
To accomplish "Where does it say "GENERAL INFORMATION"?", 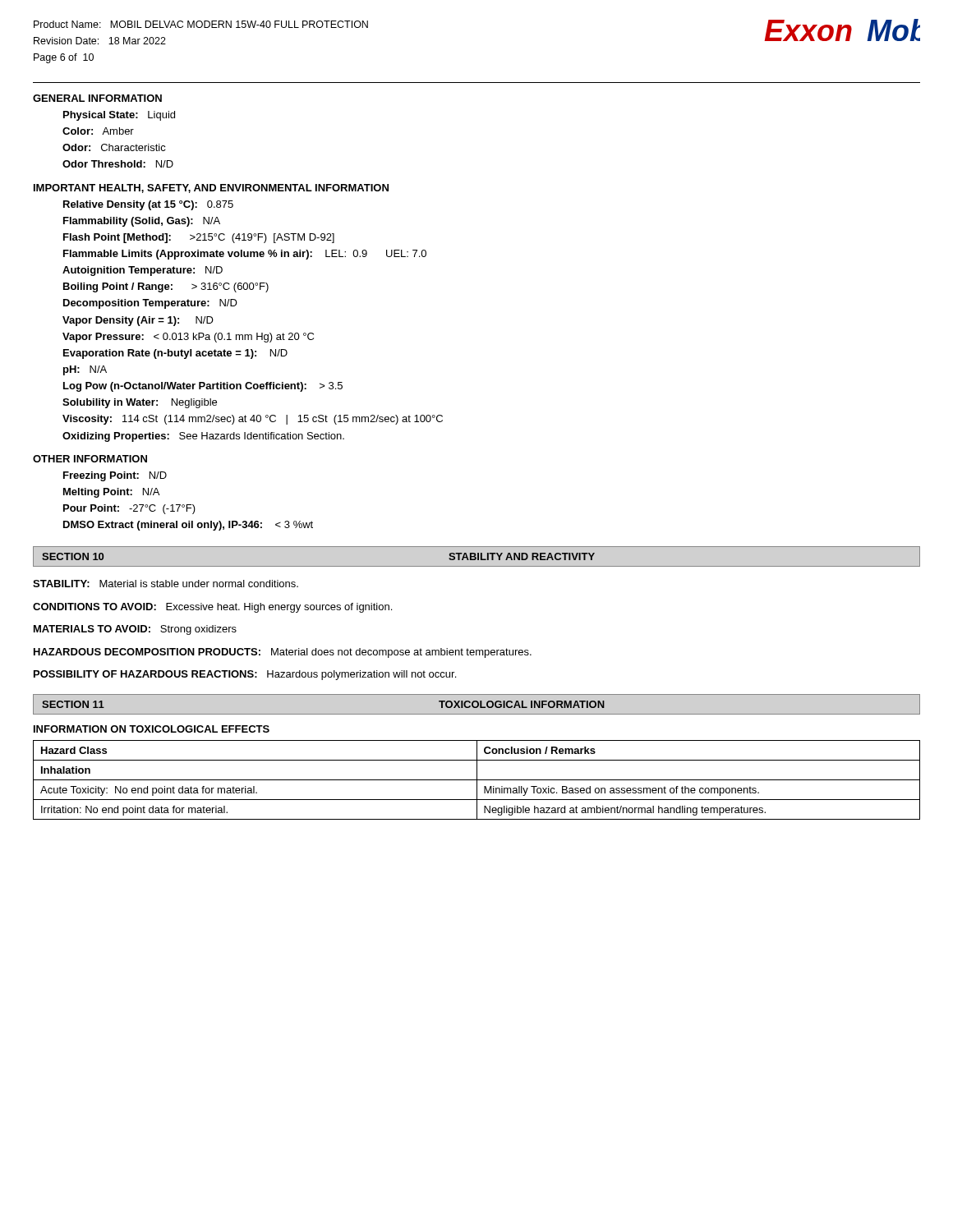I will click(98, 98).
